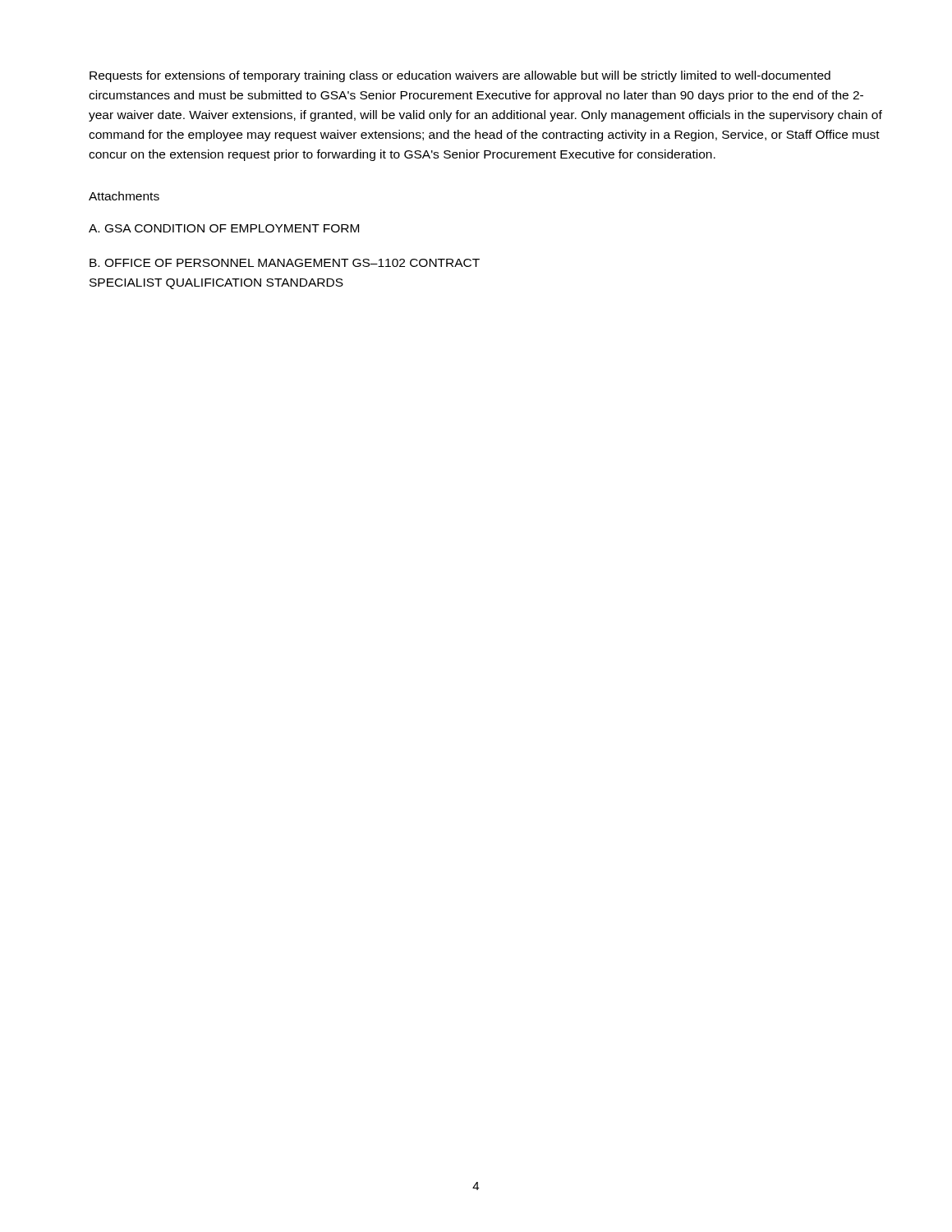Select a section header
The height and width of the screenshot is (1232, 952).
(x=124, y=196)
